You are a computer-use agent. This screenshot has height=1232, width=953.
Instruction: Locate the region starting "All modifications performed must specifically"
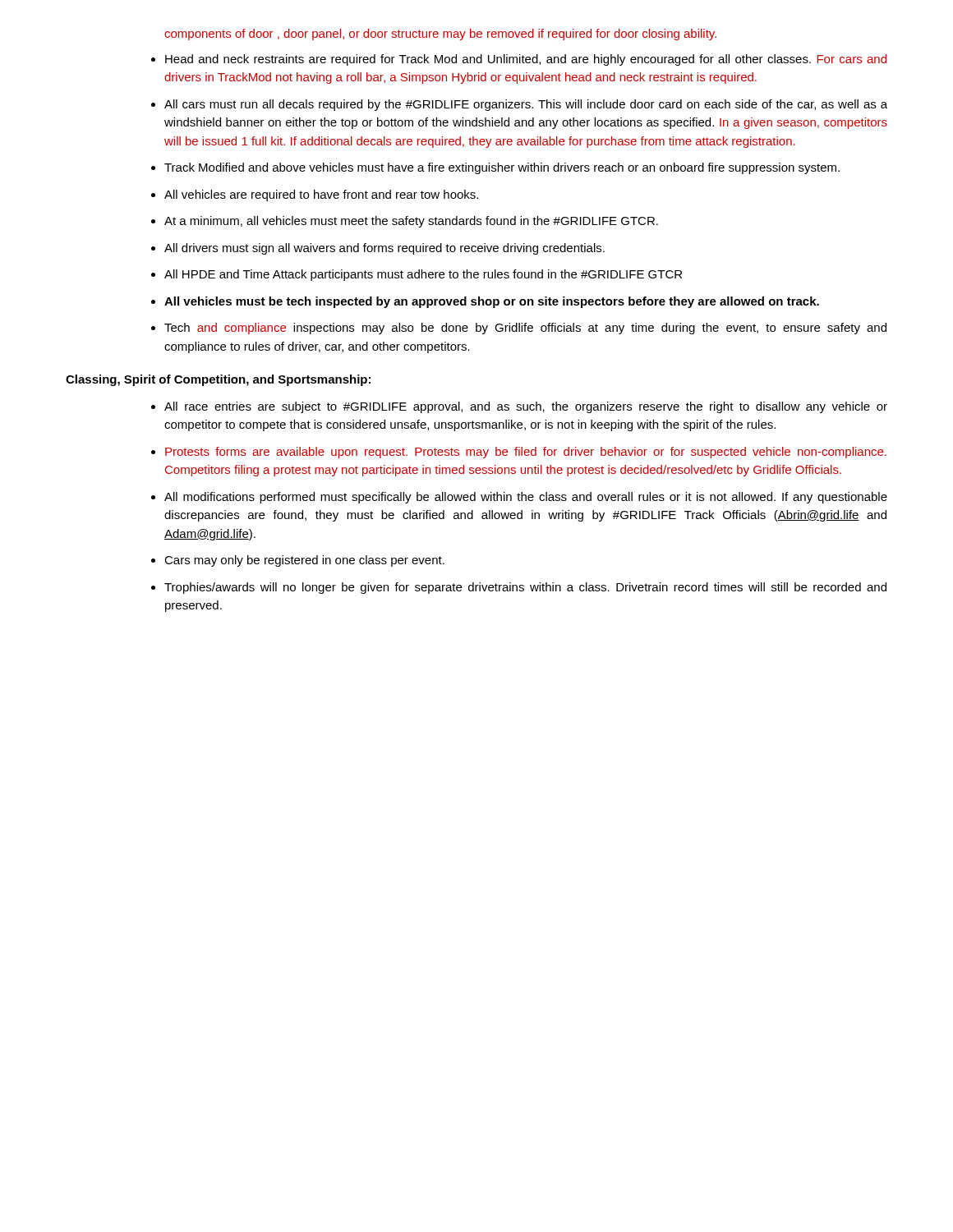pyautogui.click(x=526, y=515)
